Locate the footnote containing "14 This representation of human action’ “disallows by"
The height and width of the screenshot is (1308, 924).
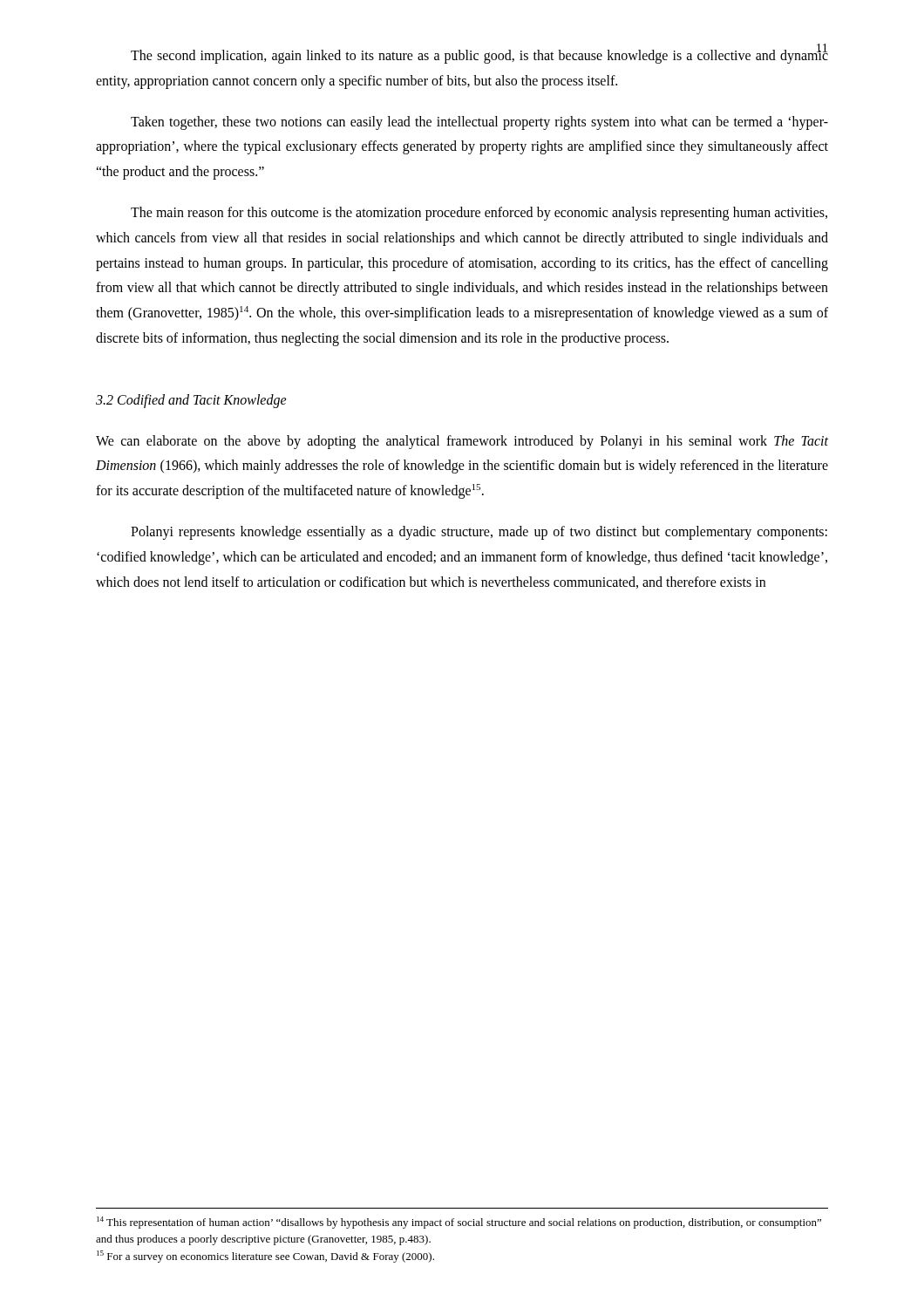point(459,1223)
